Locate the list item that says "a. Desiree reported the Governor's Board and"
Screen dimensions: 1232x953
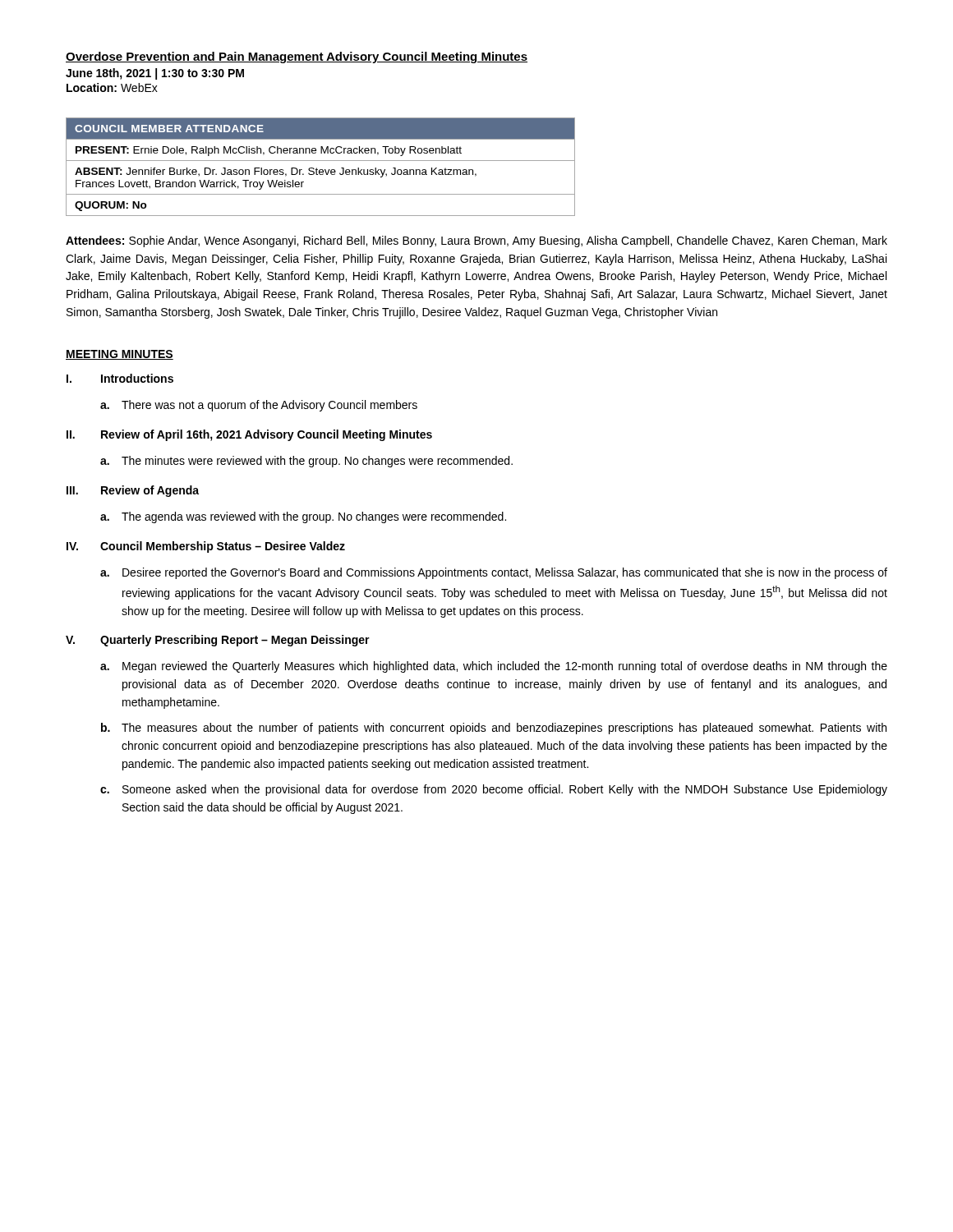point(494,592)
